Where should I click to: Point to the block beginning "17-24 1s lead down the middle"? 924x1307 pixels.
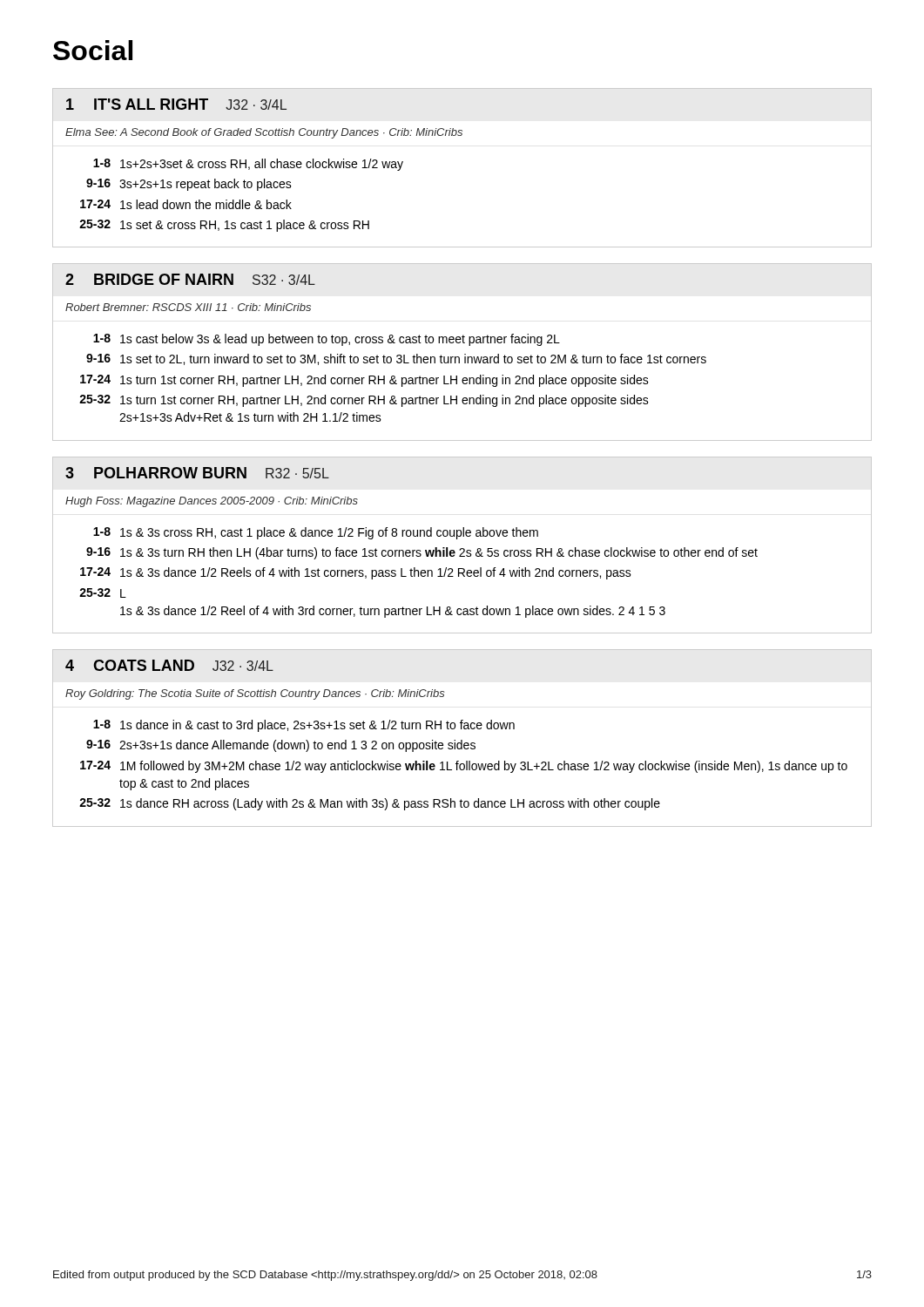pyautogui.click(x=186, y=204)
